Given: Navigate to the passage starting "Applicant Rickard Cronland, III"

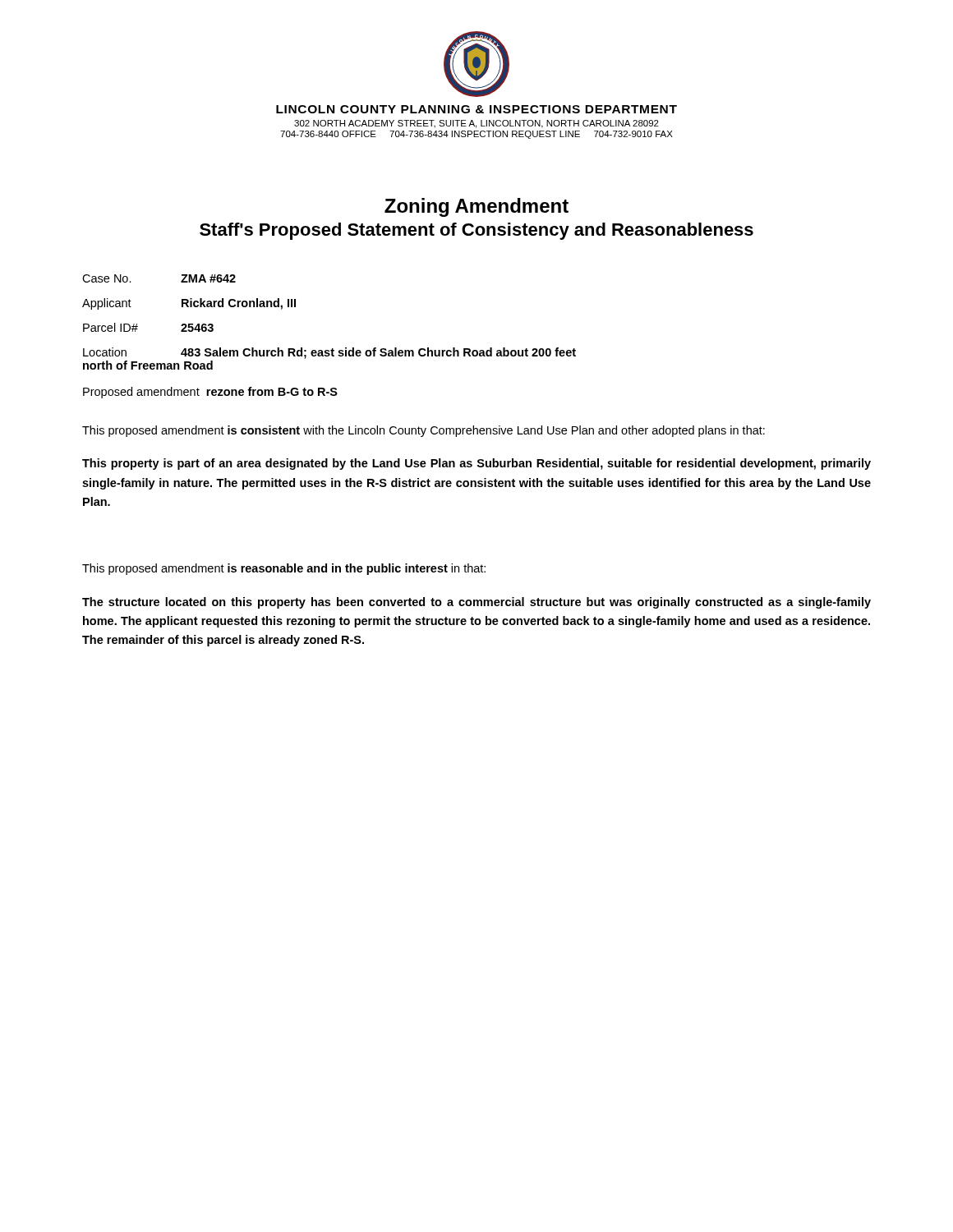Looking at the screenshot, I should pyautogui.click(x=189, y=303).
